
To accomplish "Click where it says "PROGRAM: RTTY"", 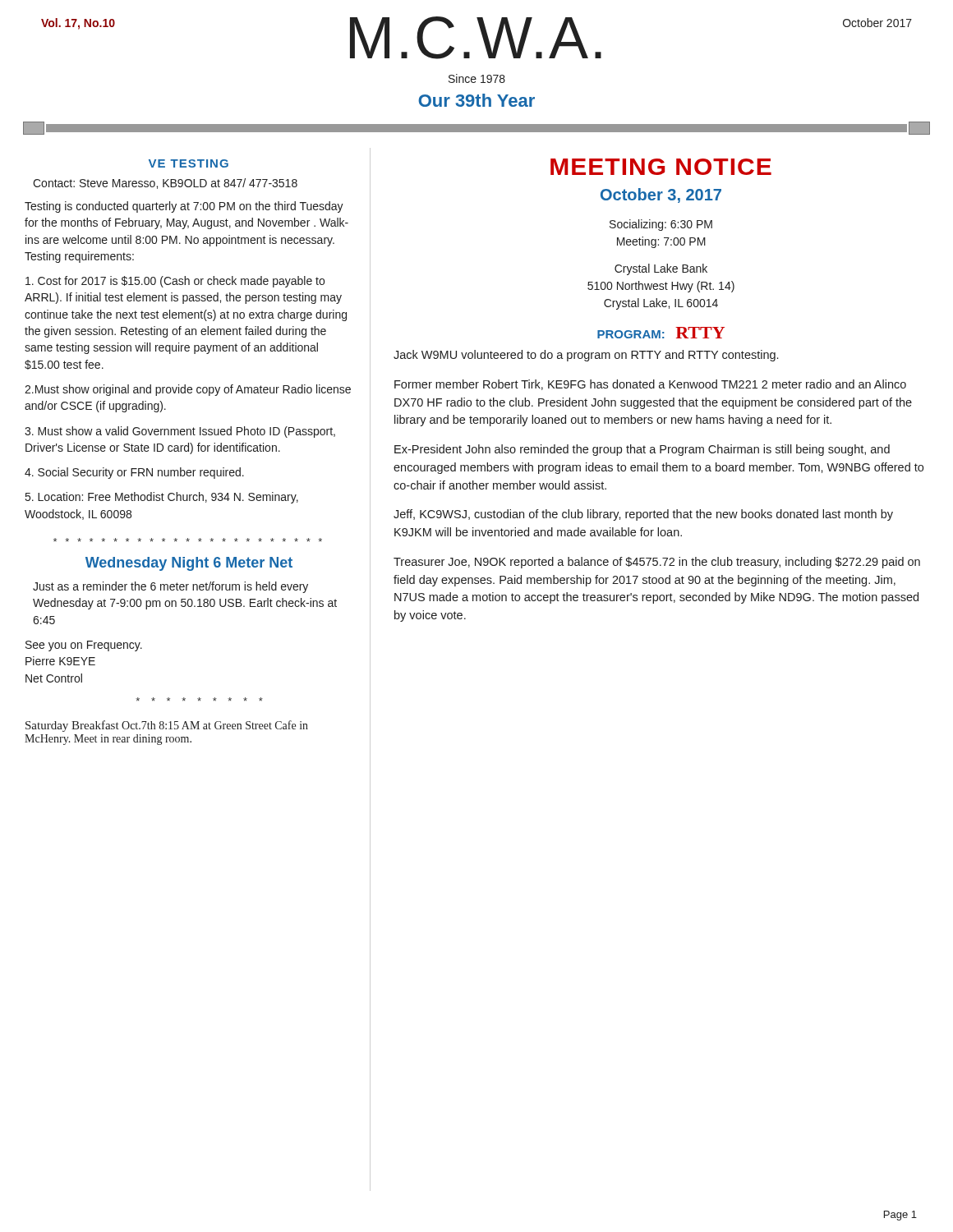I will click(x=661, y=332).
